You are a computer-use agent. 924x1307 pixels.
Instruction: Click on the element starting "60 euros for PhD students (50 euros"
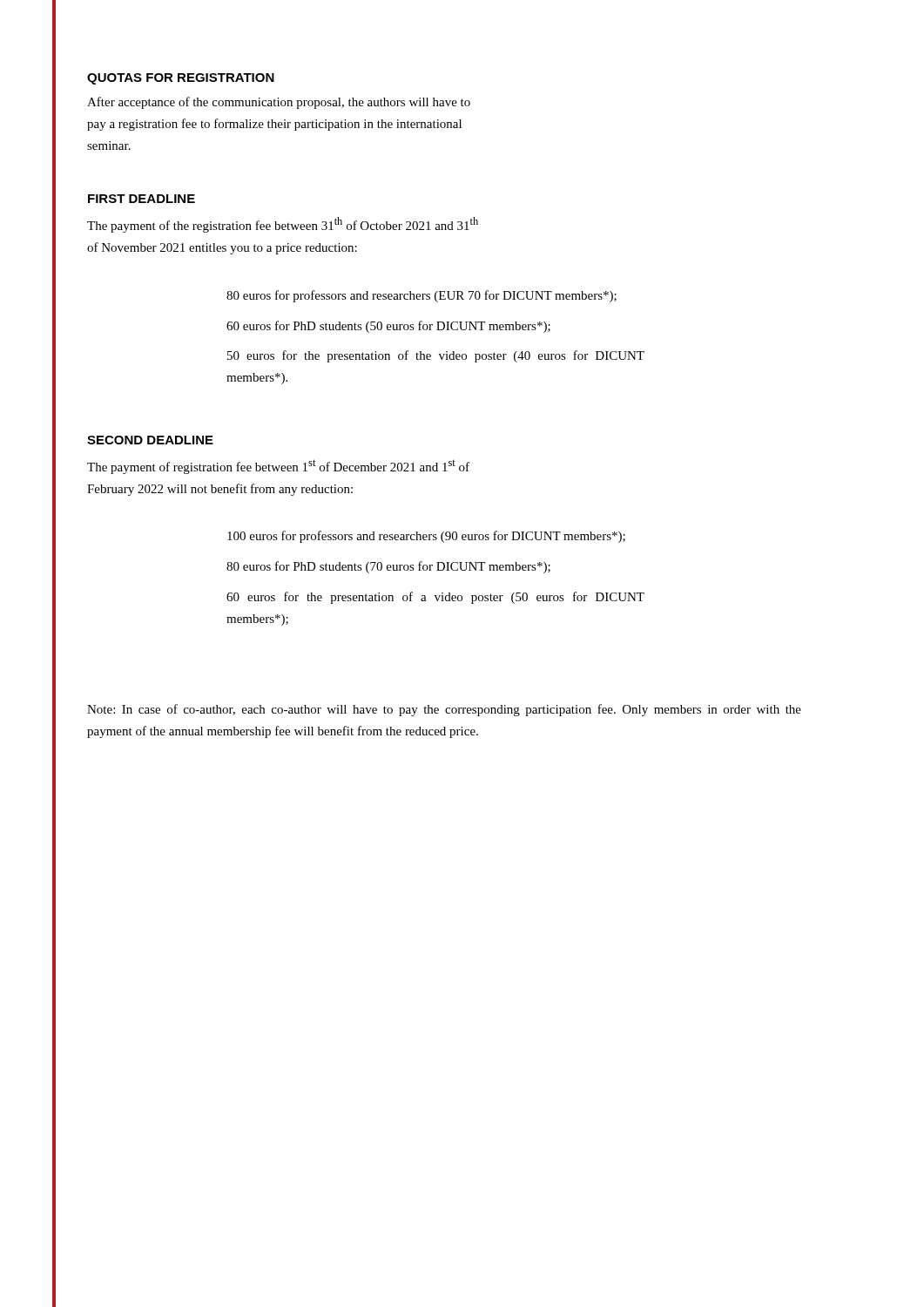(389, 325)
